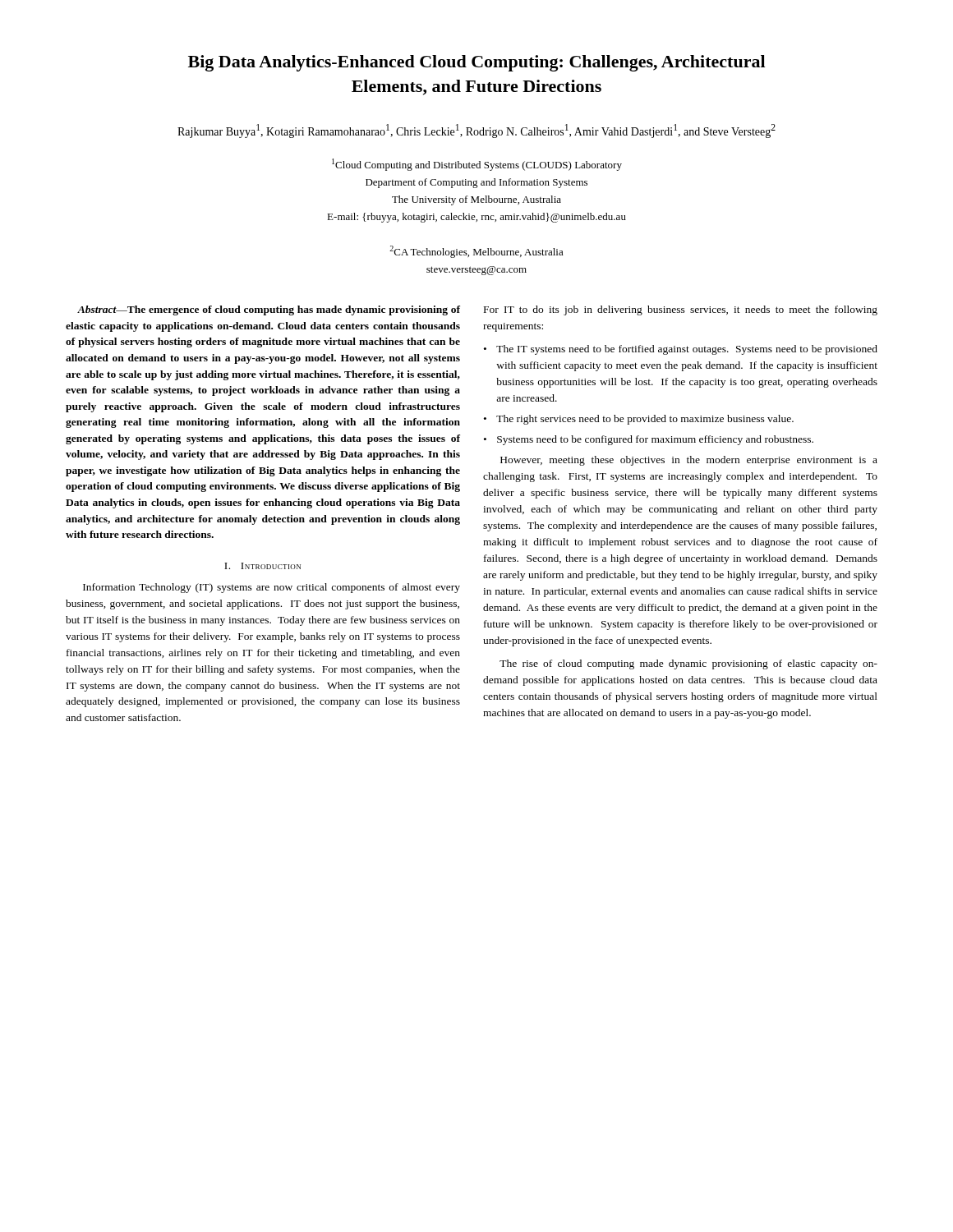The image size is (953, 1232).
Task: Find the element starting "The rise of cloud computing made dynamic provisioning"
Action: point(680,688)
